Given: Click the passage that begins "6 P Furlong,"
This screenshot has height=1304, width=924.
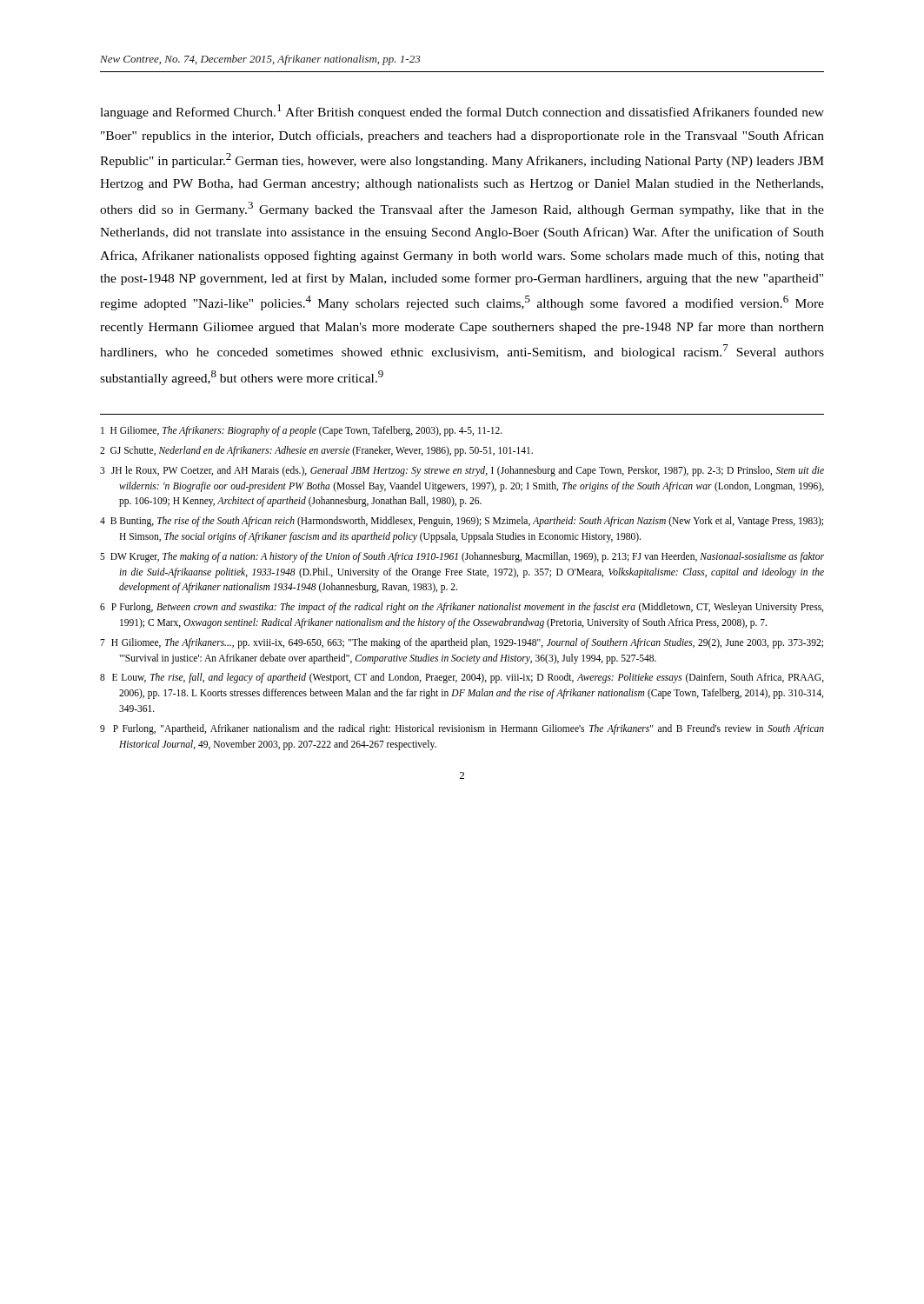Looking at the screenshot, I should pos(462,615).
